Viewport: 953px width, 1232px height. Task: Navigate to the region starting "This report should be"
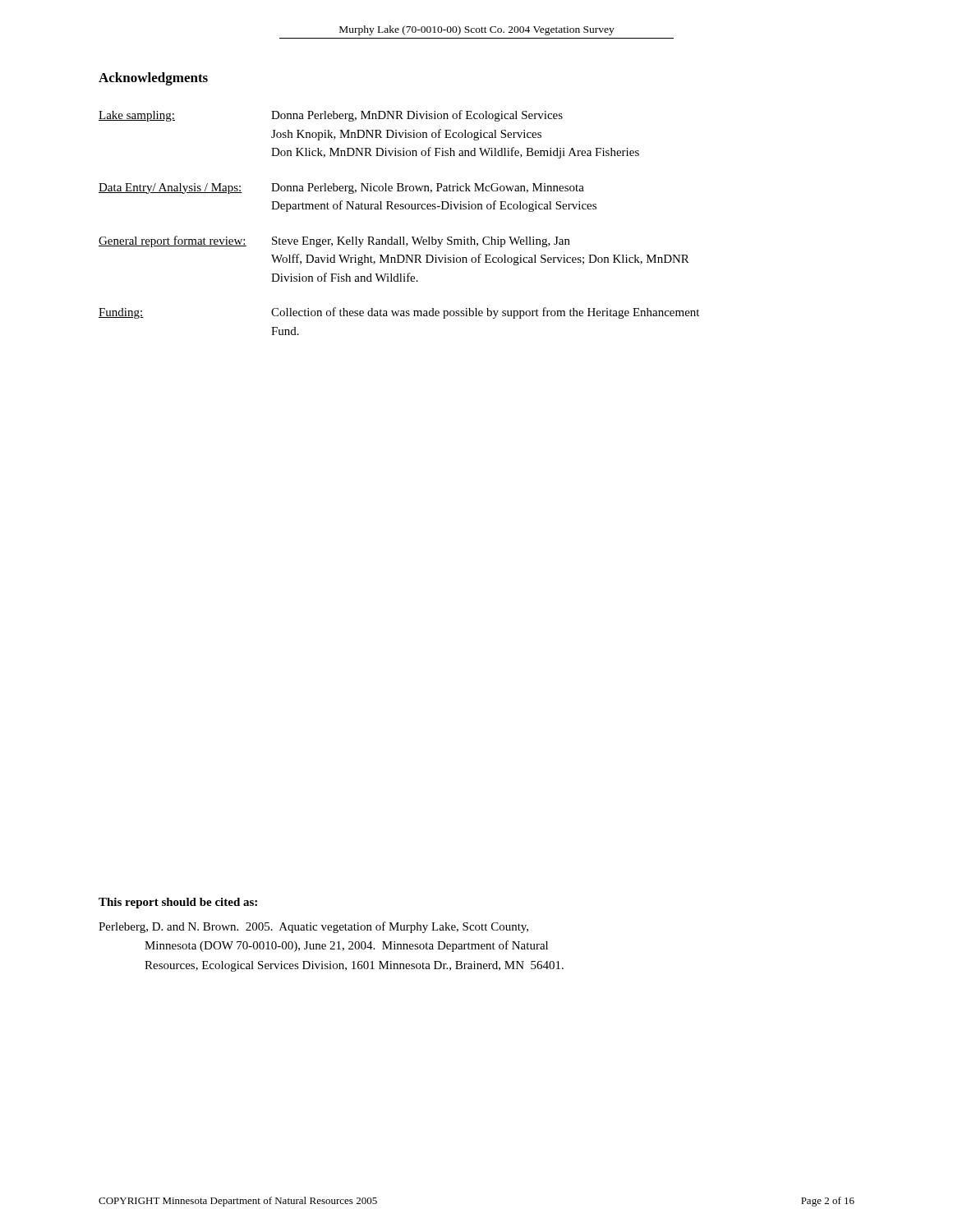[178, 902]
